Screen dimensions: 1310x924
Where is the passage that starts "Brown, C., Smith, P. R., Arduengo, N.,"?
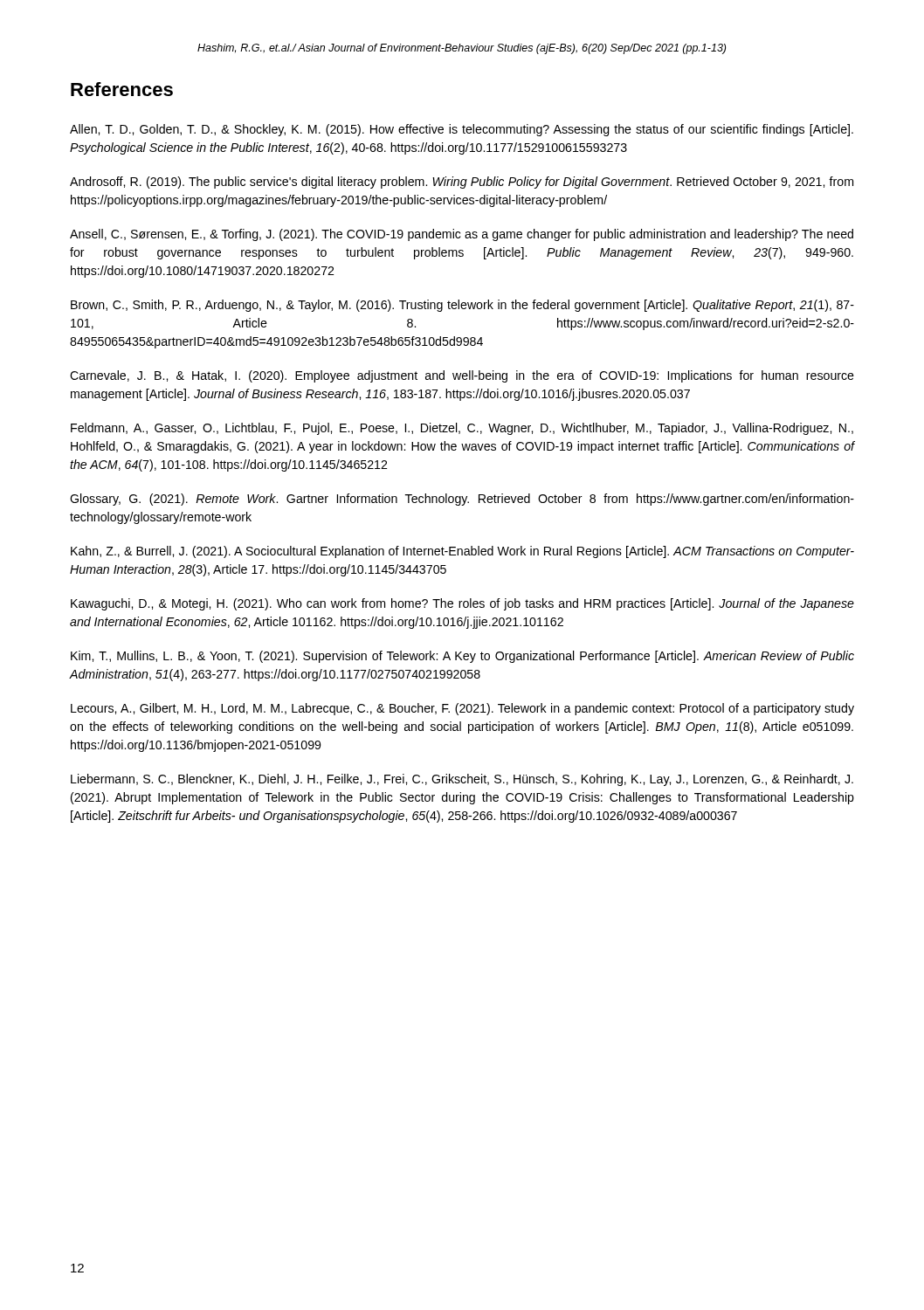click(x=462, y=306)
